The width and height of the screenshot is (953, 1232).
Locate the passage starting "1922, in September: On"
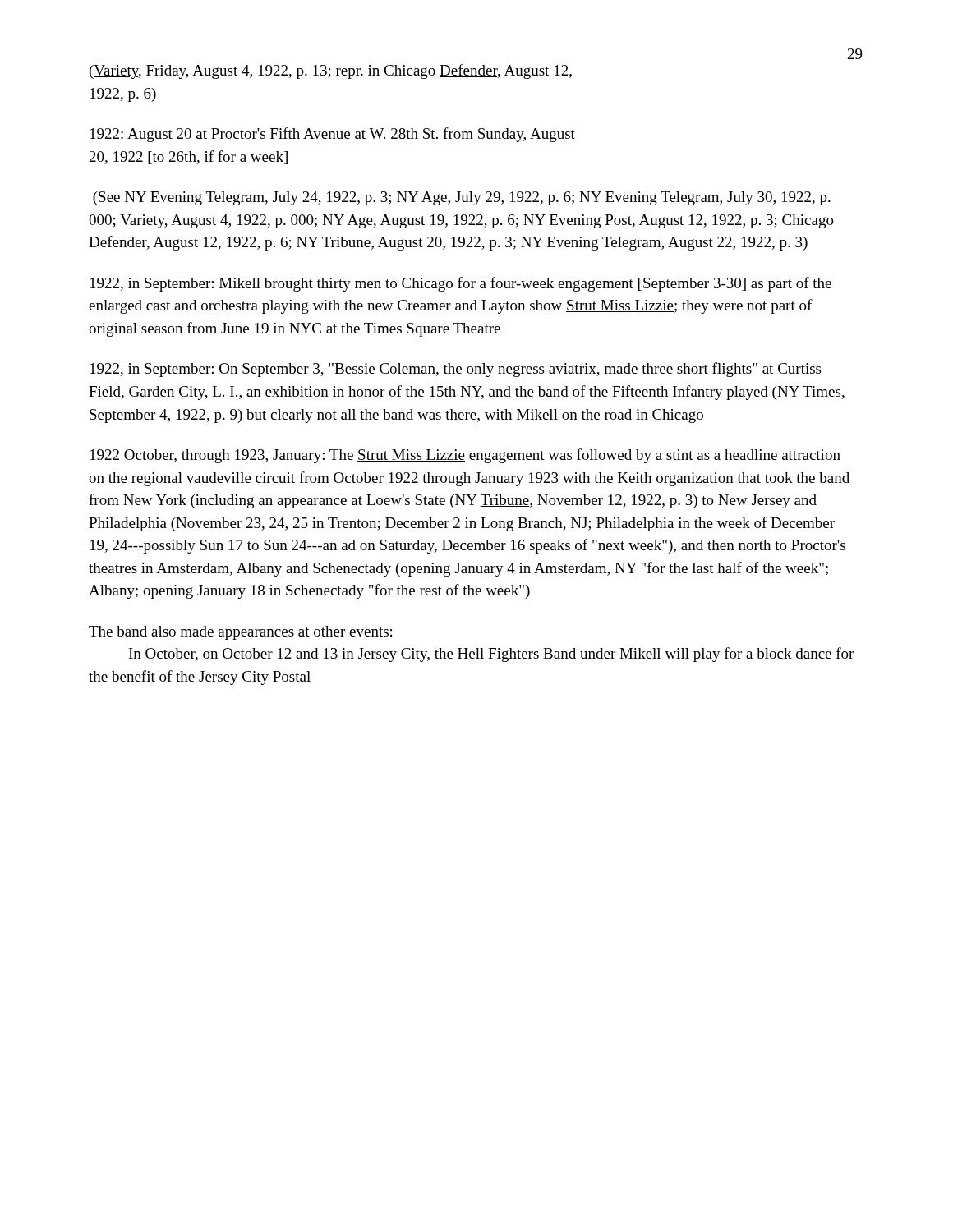click(x=467, y=391)
